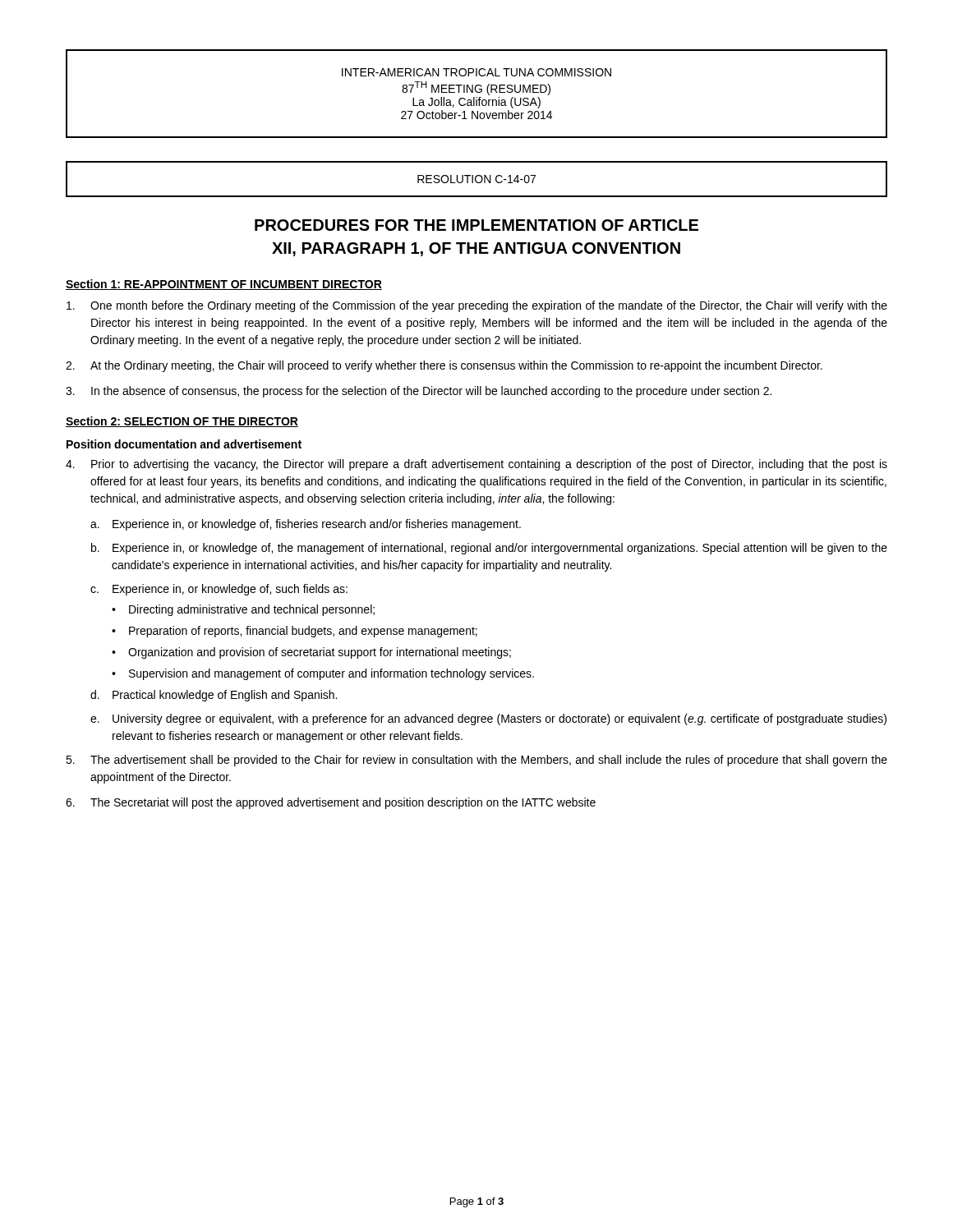Viewport: 953px width, 1232px height.
Task: Point to the text starting "One month before"
Action: (x=476, y=323)
